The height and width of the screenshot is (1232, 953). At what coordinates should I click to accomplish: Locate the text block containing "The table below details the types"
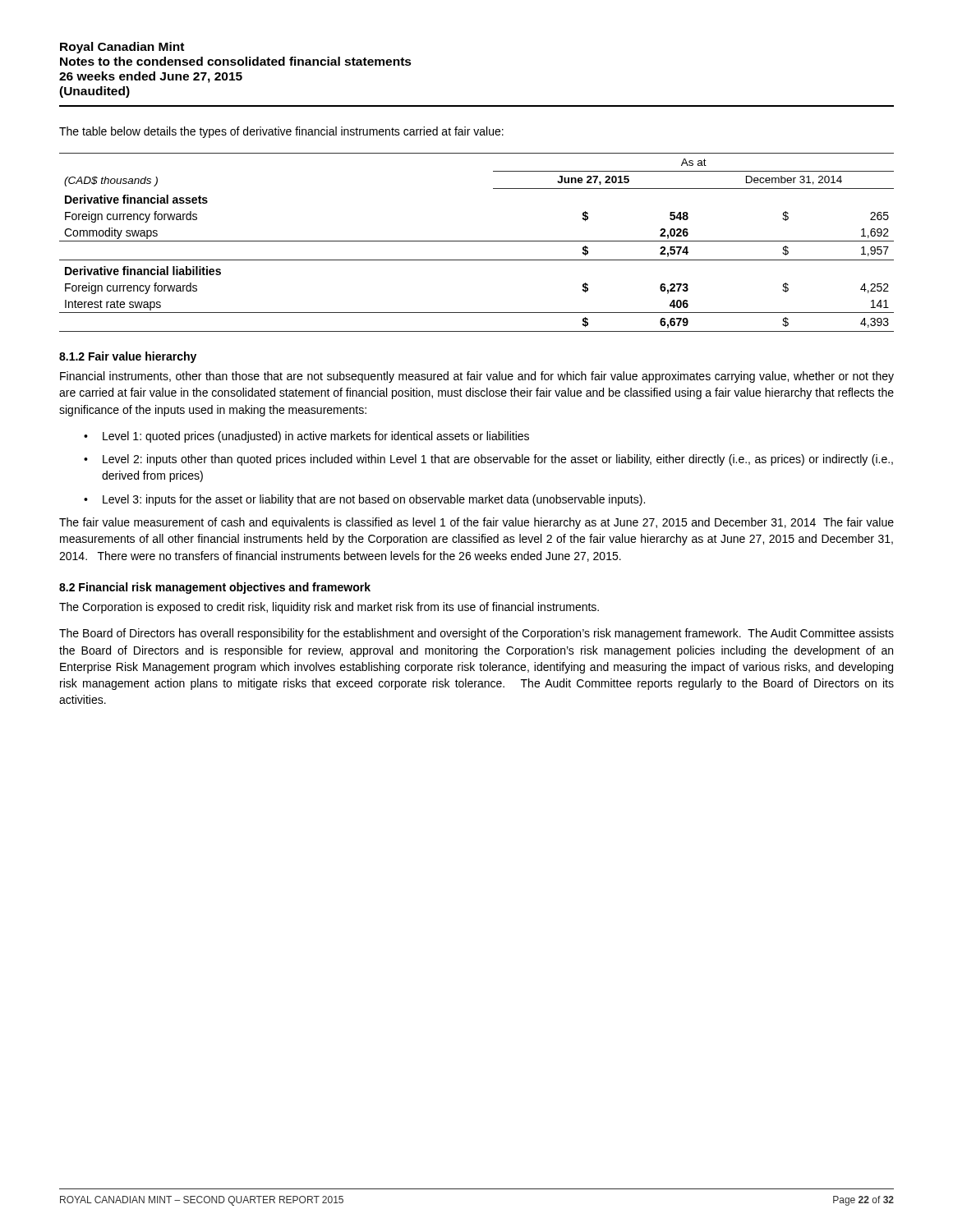pos(282,131)
